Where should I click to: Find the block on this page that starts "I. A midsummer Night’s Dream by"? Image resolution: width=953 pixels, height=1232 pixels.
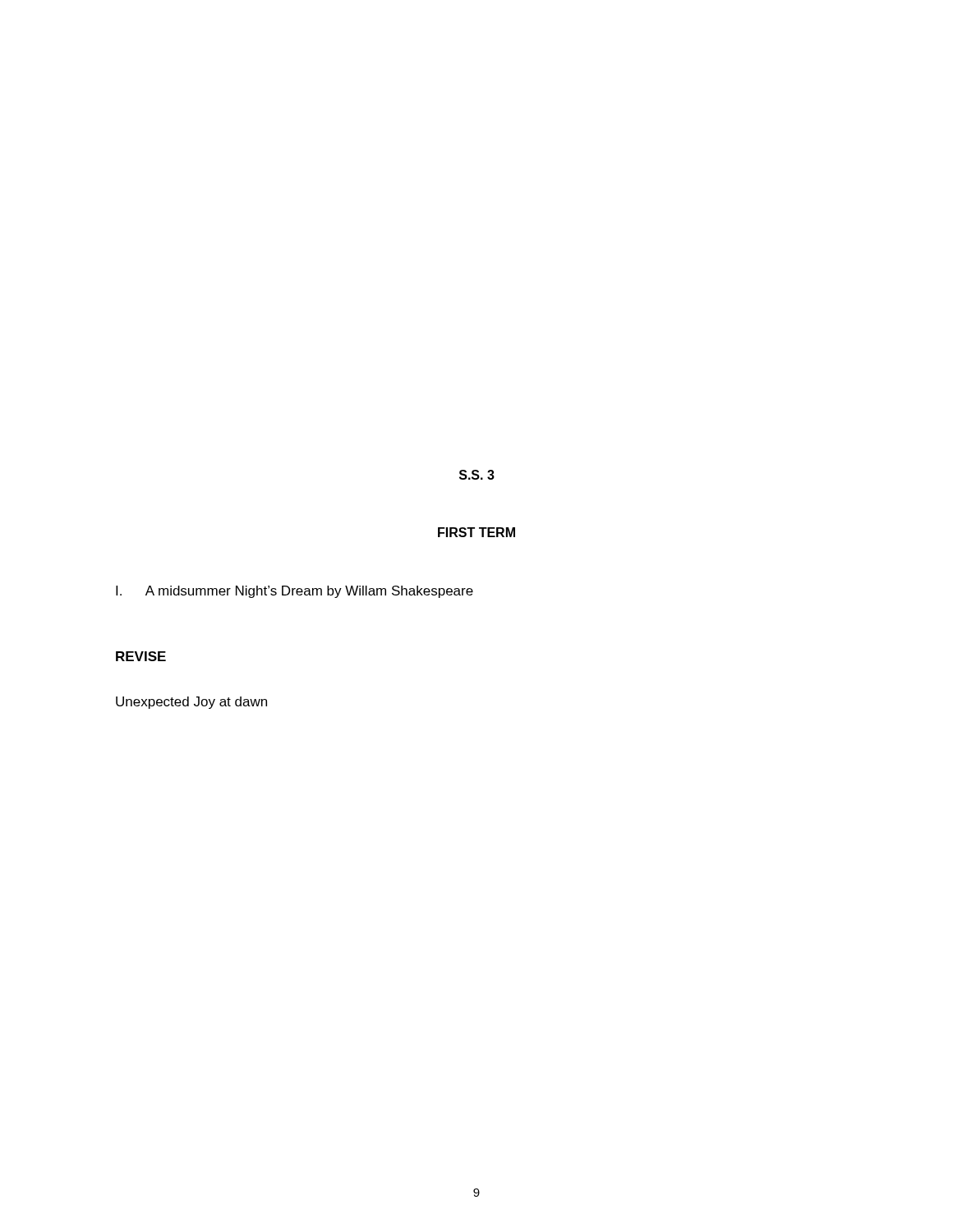coord(294,591)
